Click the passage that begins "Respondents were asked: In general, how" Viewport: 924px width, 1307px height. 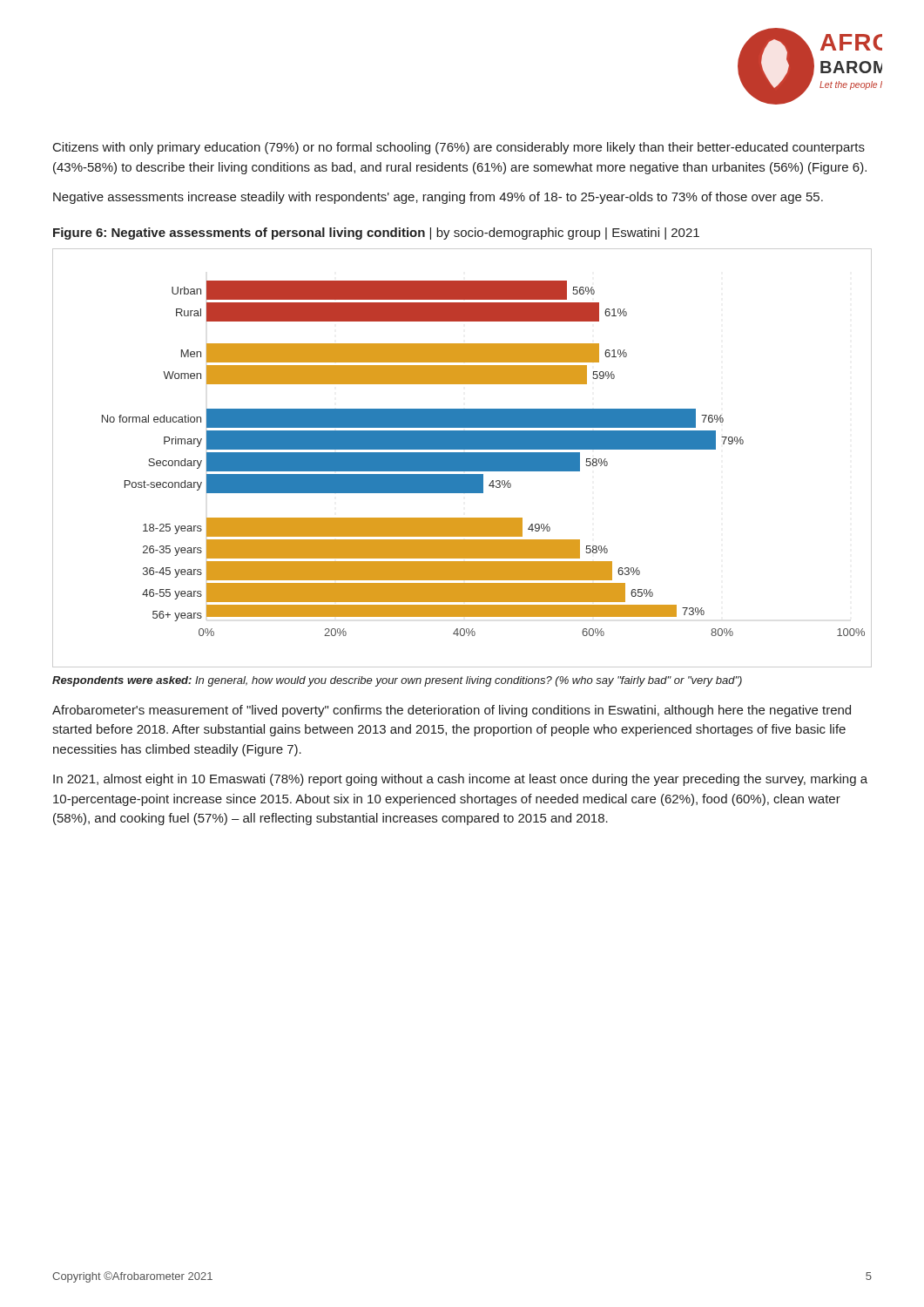(x=397, y=680)
